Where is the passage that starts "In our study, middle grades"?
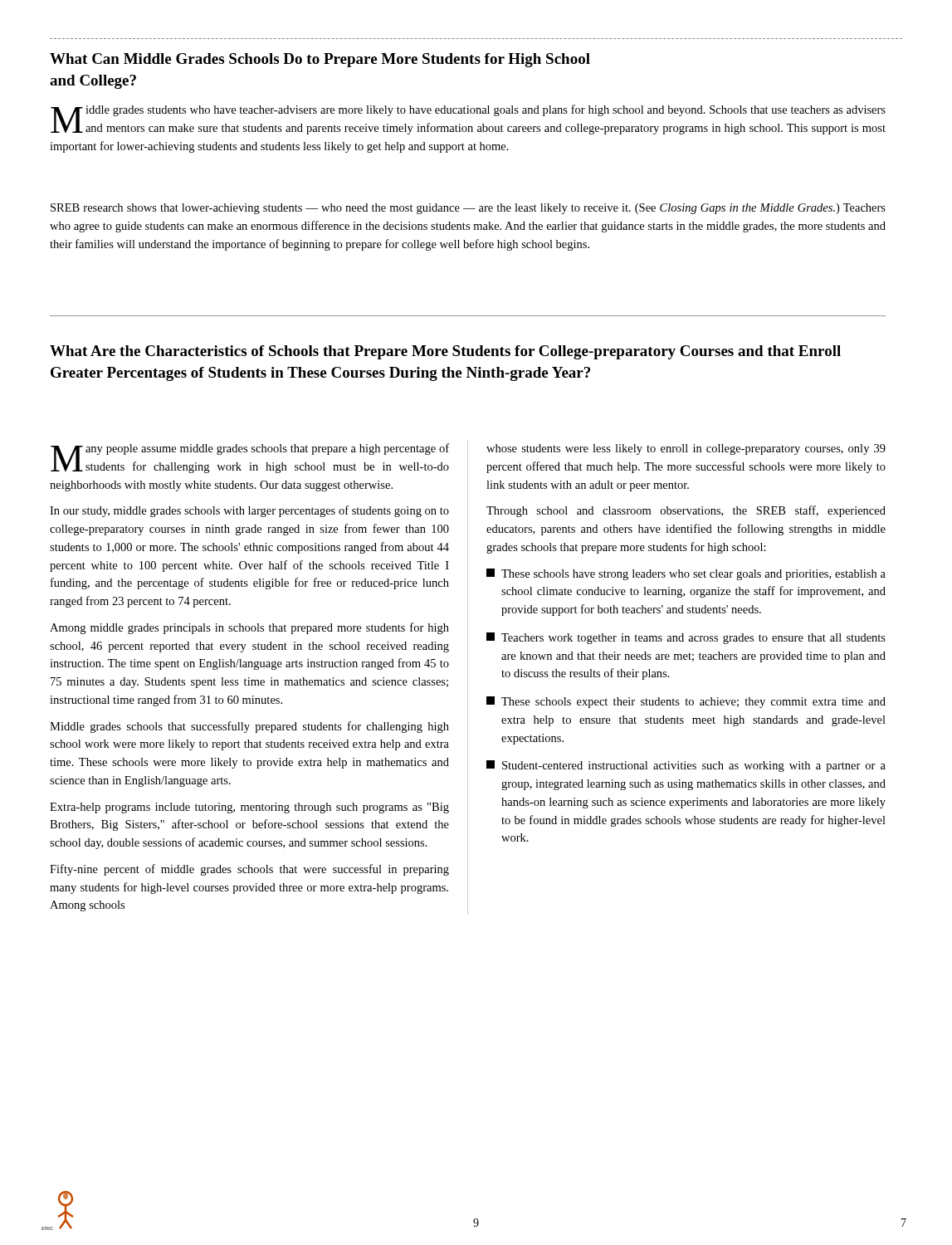The image size is (952, 1245). coord(249,557)
